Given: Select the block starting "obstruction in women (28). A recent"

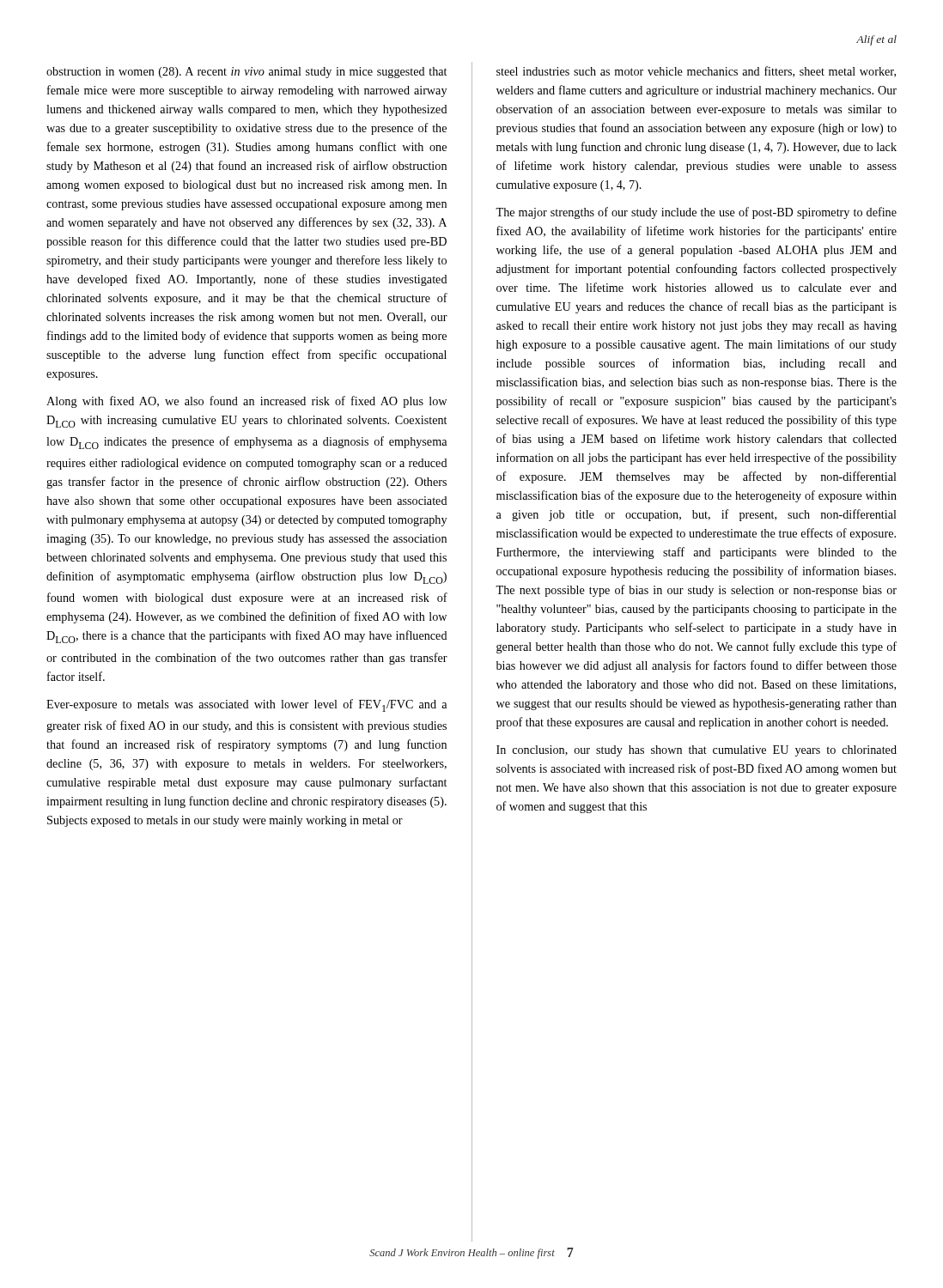Looking at the screenshot, I should point(247,222).
